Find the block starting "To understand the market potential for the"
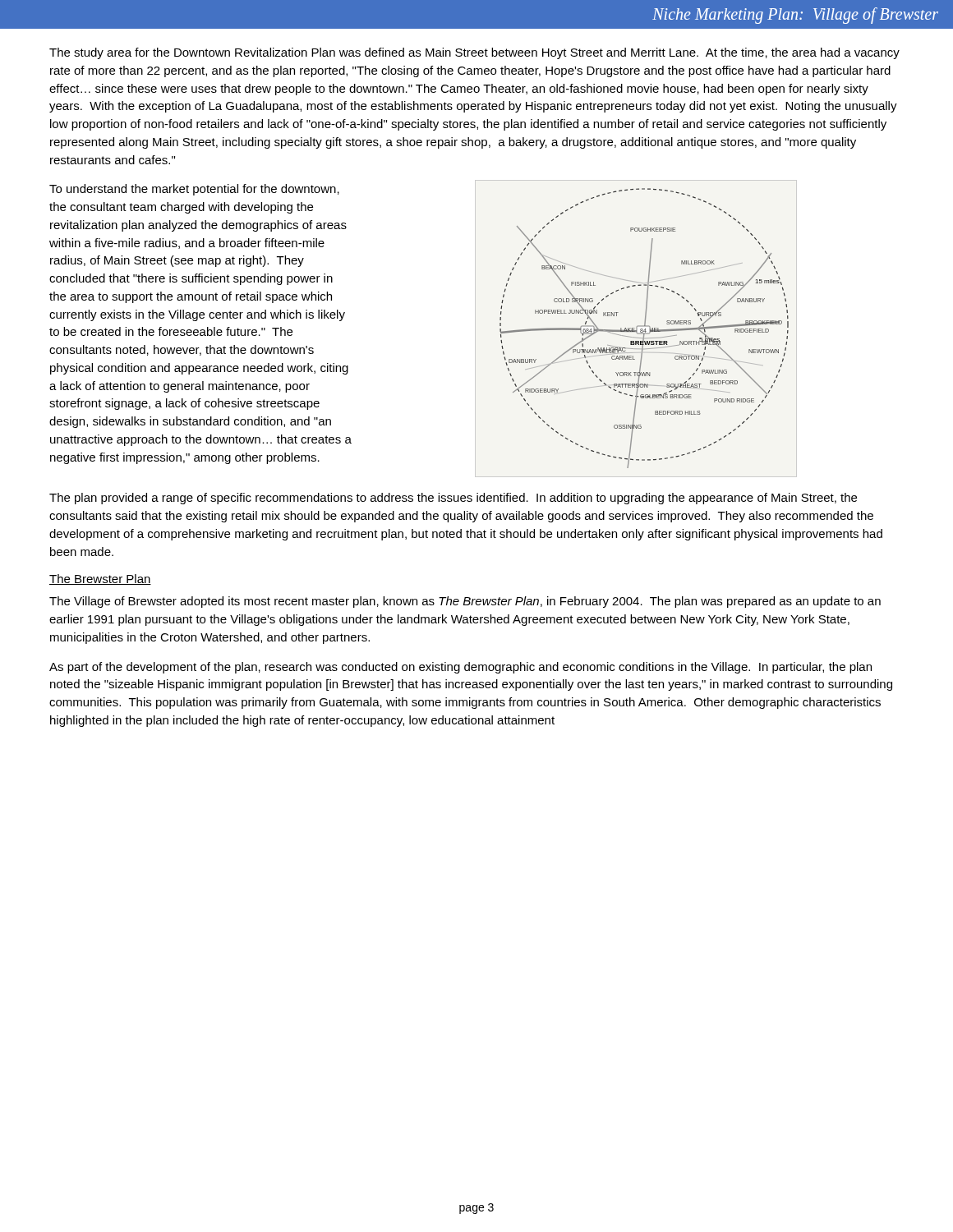The width and height of the screenshot is (953, 1232). pos(200,323)
